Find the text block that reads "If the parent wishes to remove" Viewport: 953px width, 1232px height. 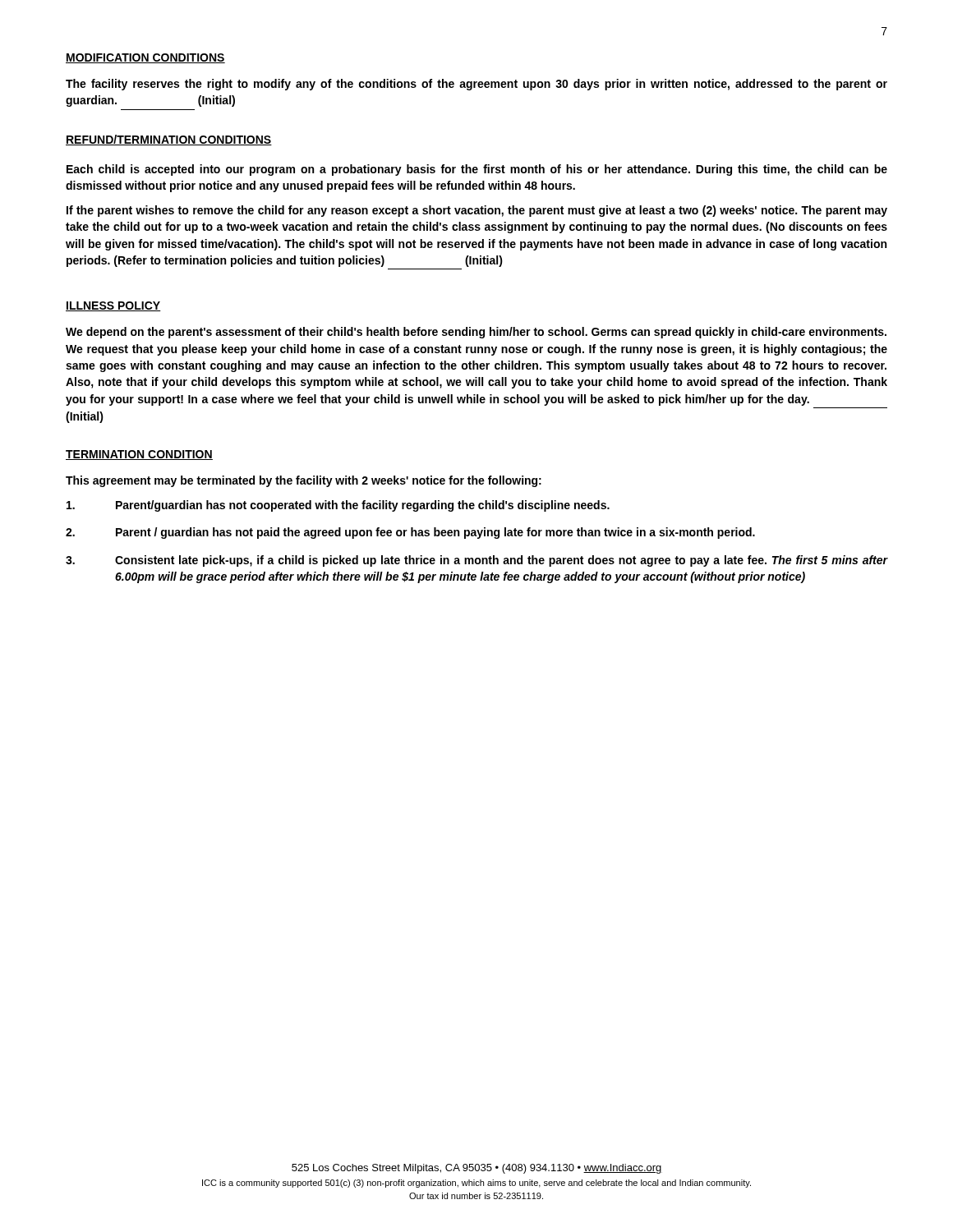pyautogui.click(x=476, y=235)
